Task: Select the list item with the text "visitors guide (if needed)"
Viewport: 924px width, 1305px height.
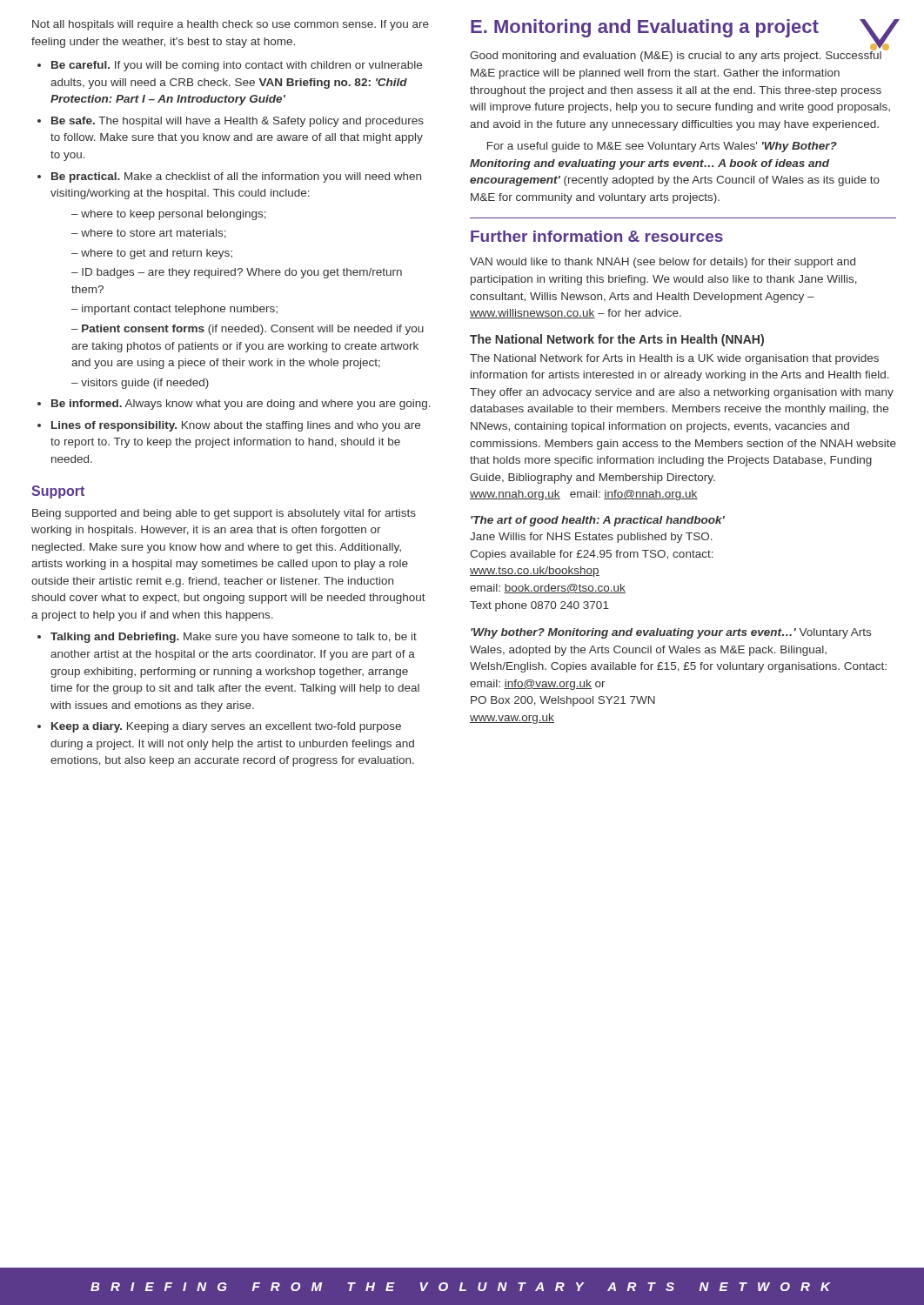Action: pos(145,382)
